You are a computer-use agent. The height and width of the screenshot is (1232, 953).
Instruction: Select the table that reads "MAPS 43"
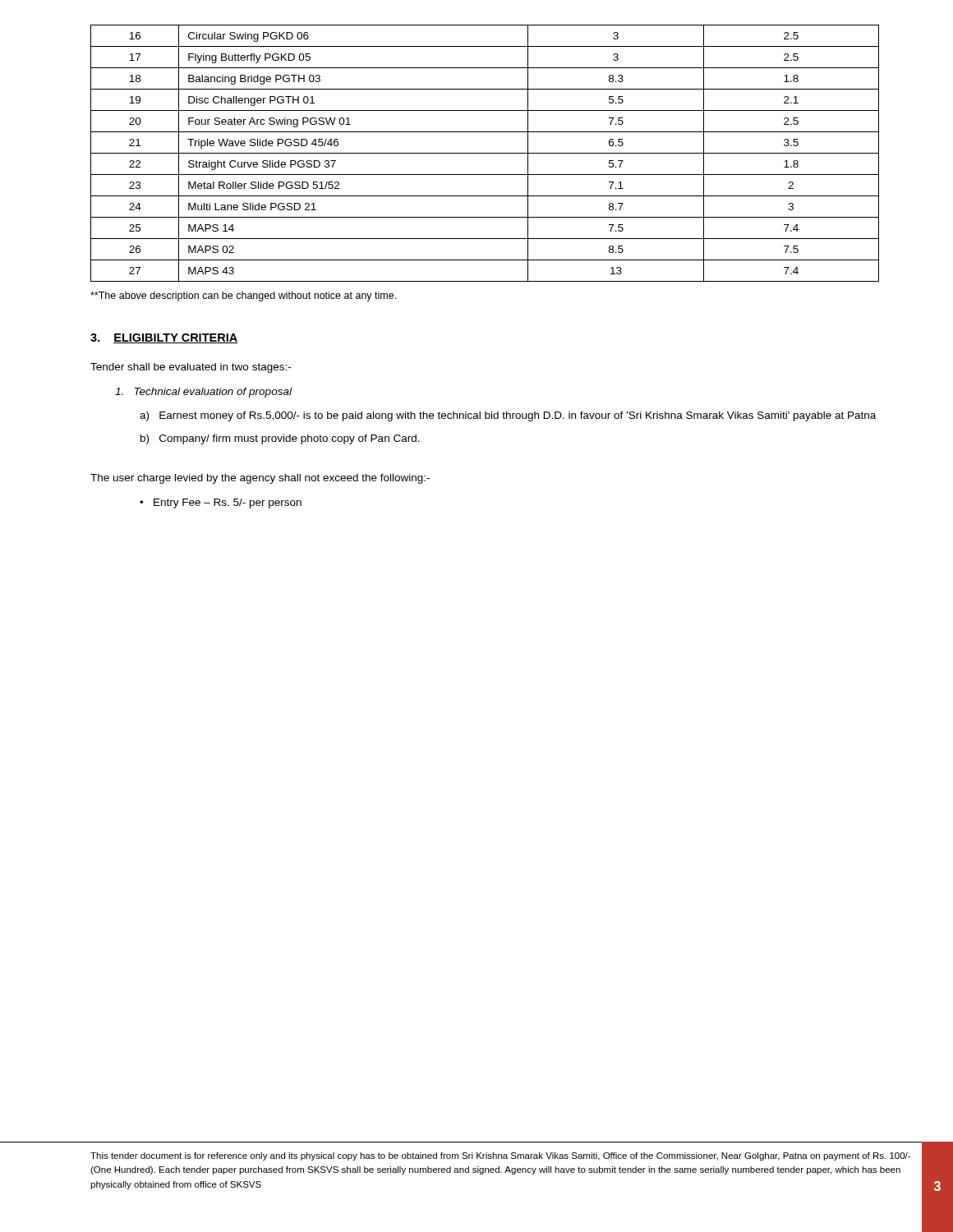[x=485, y=153]
